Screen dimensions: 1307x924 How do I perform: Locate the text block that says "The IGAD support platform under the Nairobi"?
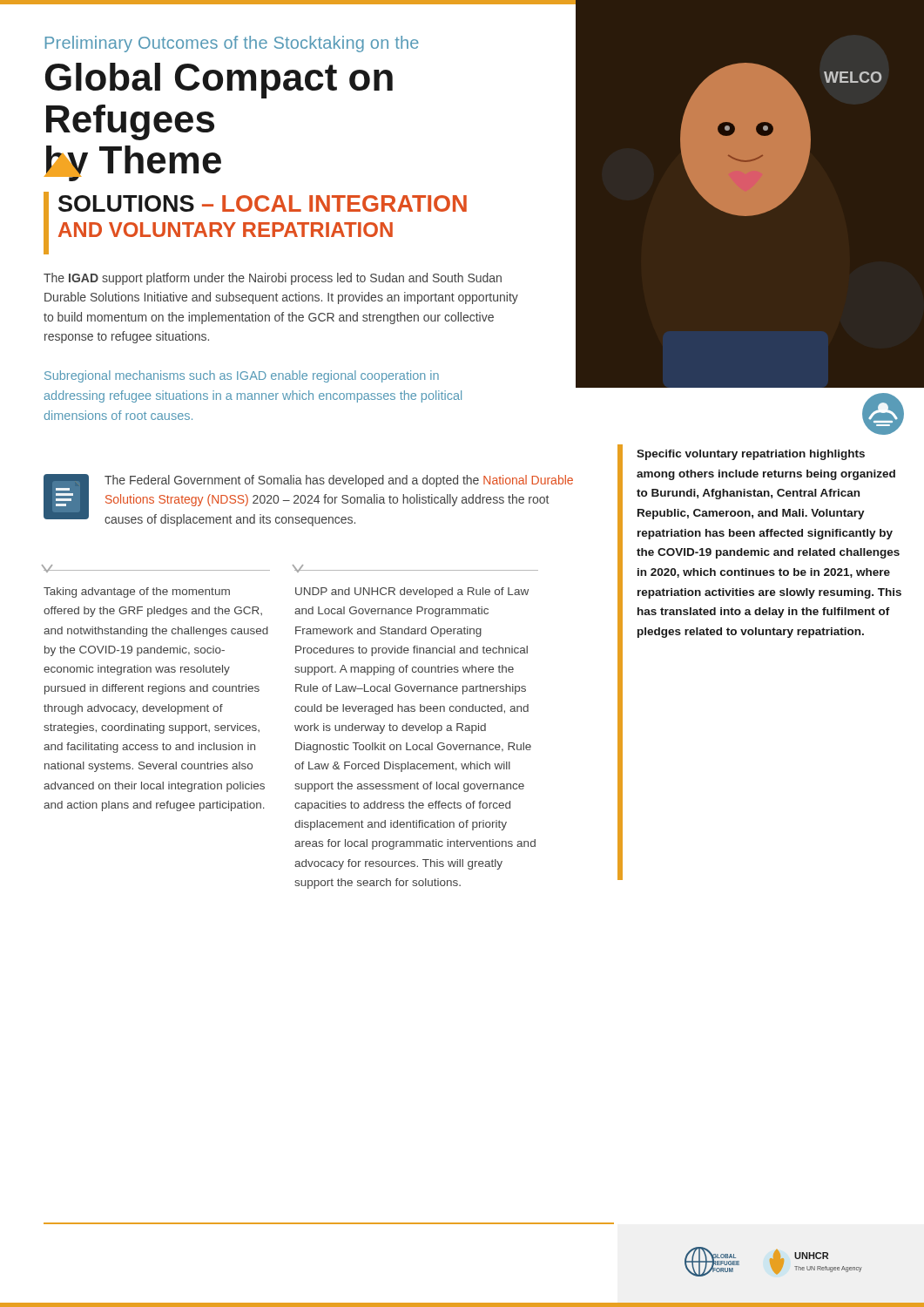tap(281, 307)
